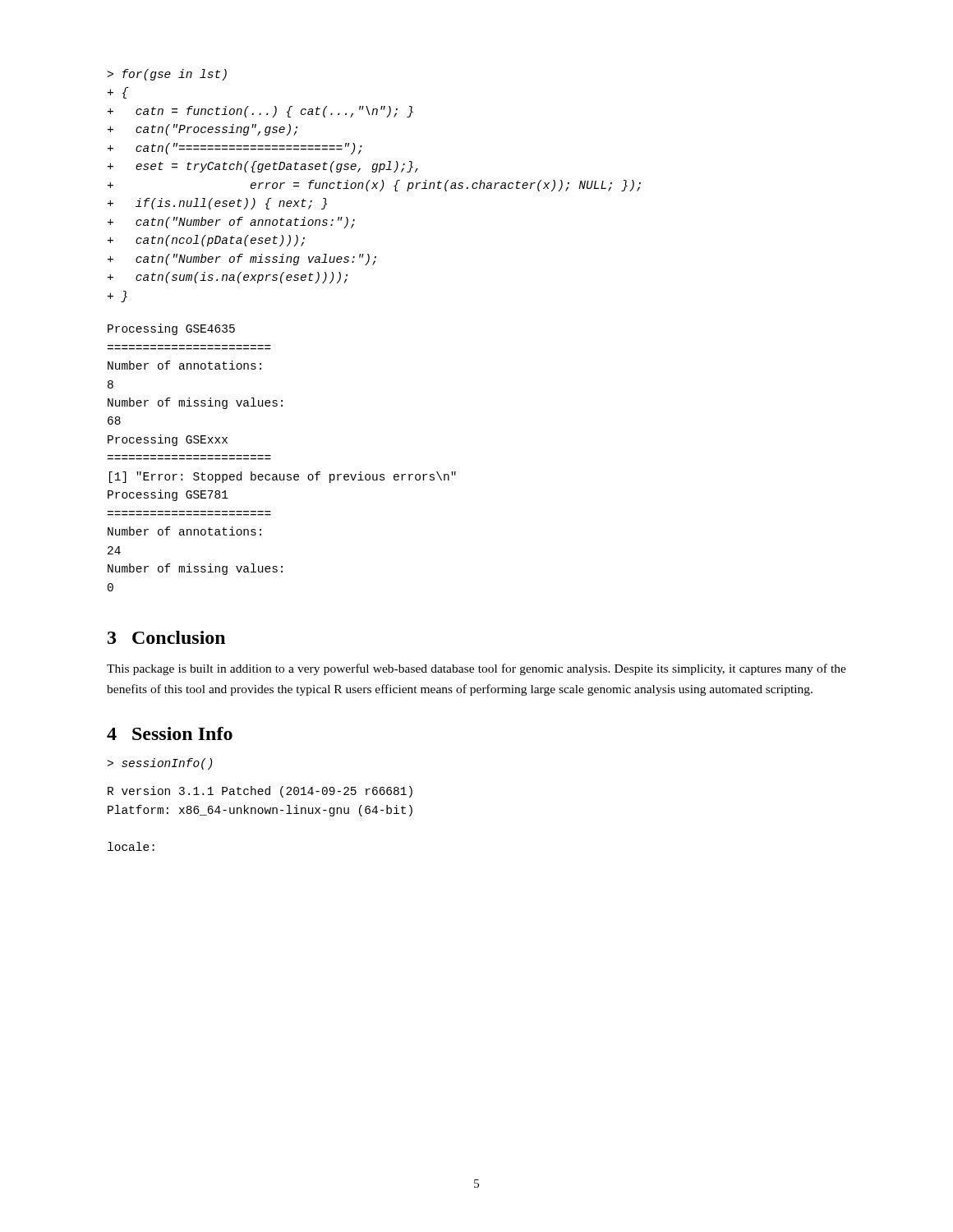Click on the section header containing "3 Conclusion"
This screenshot has height=1232, width=953.
(x=166, y=637)
